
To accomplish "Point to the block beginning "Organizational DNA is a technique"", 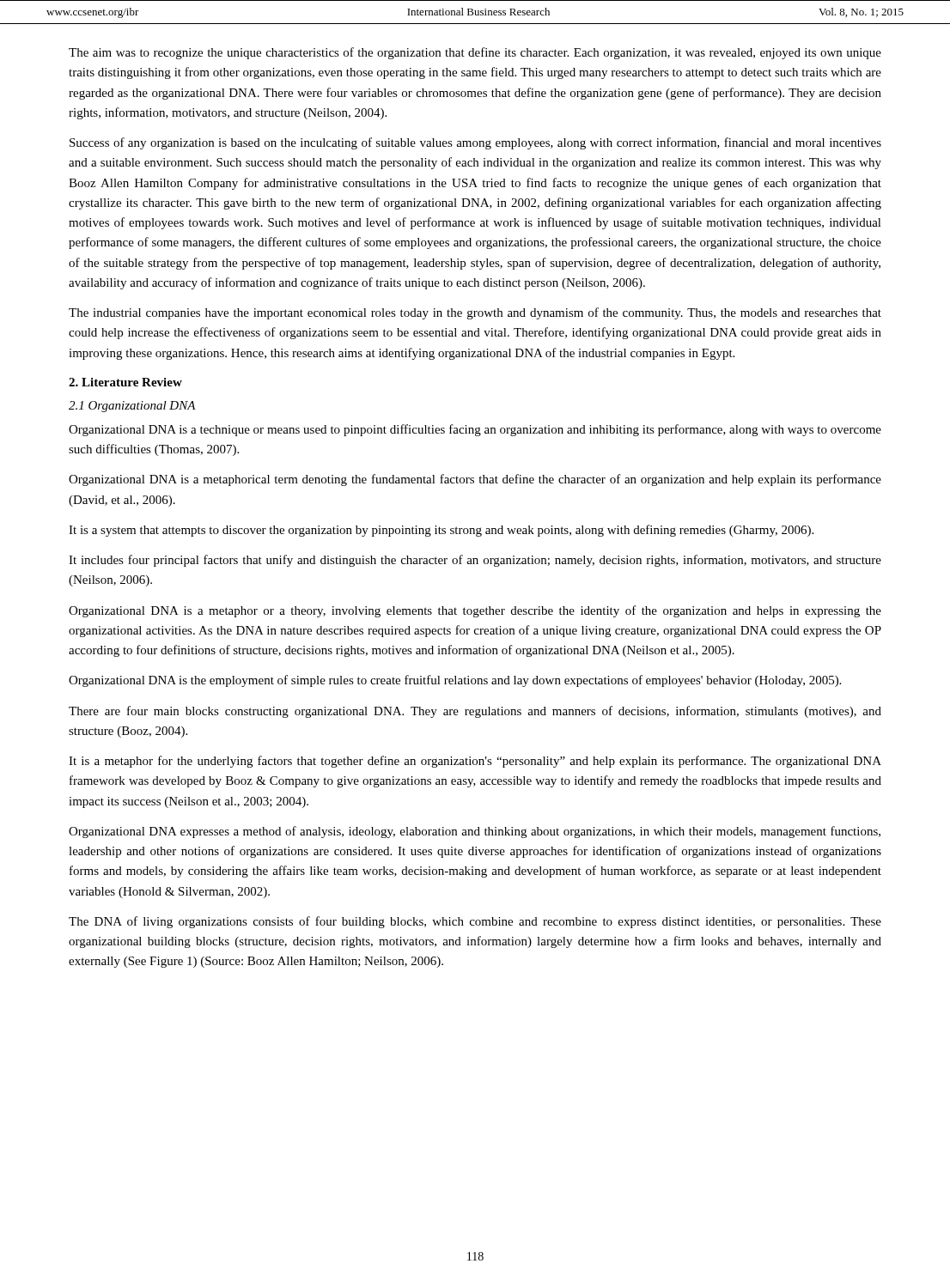I will tap(475, 440).
